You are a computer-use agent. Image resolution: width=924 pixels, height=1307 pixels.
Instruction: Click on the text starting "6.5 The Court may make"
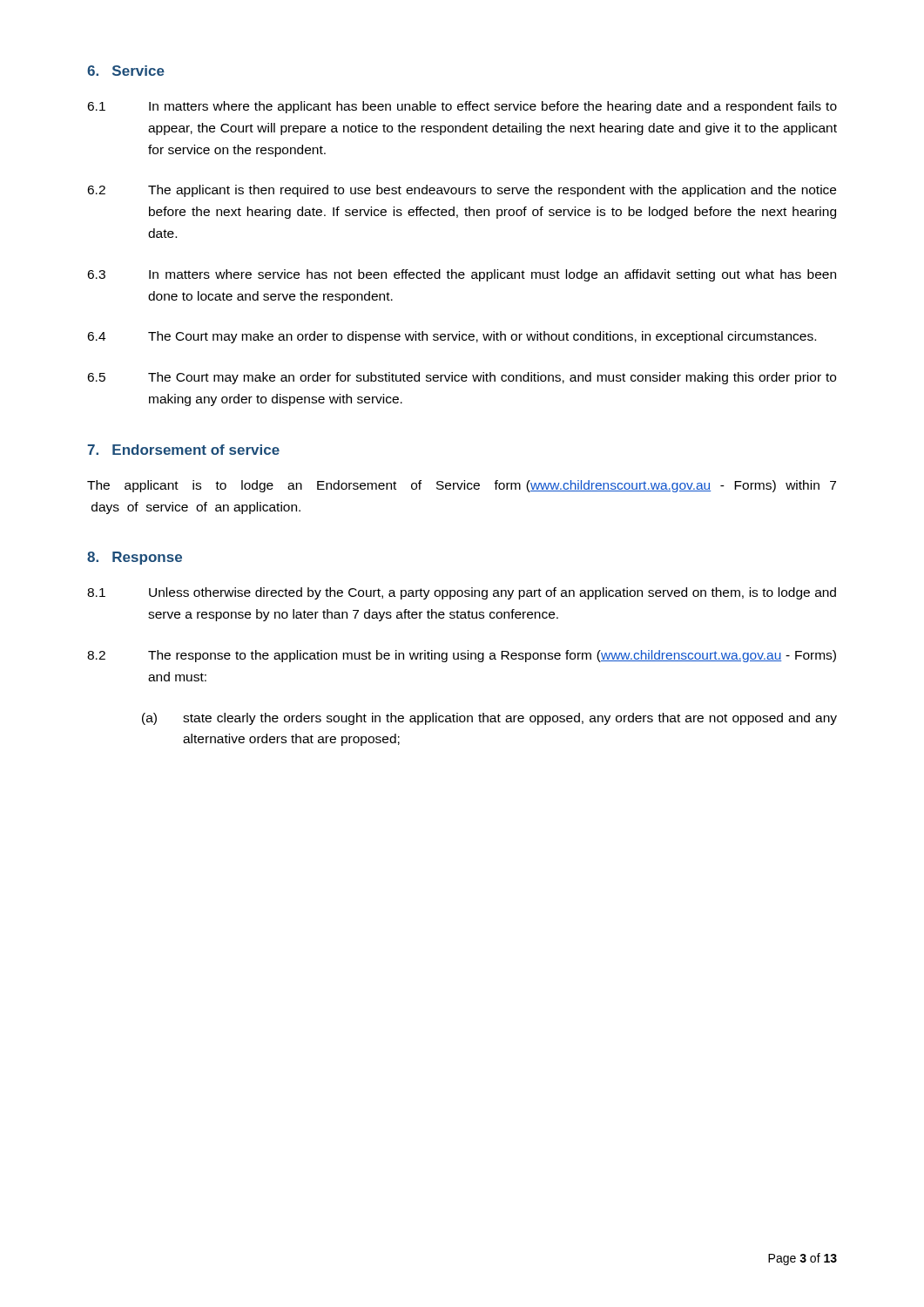[462, 389]
